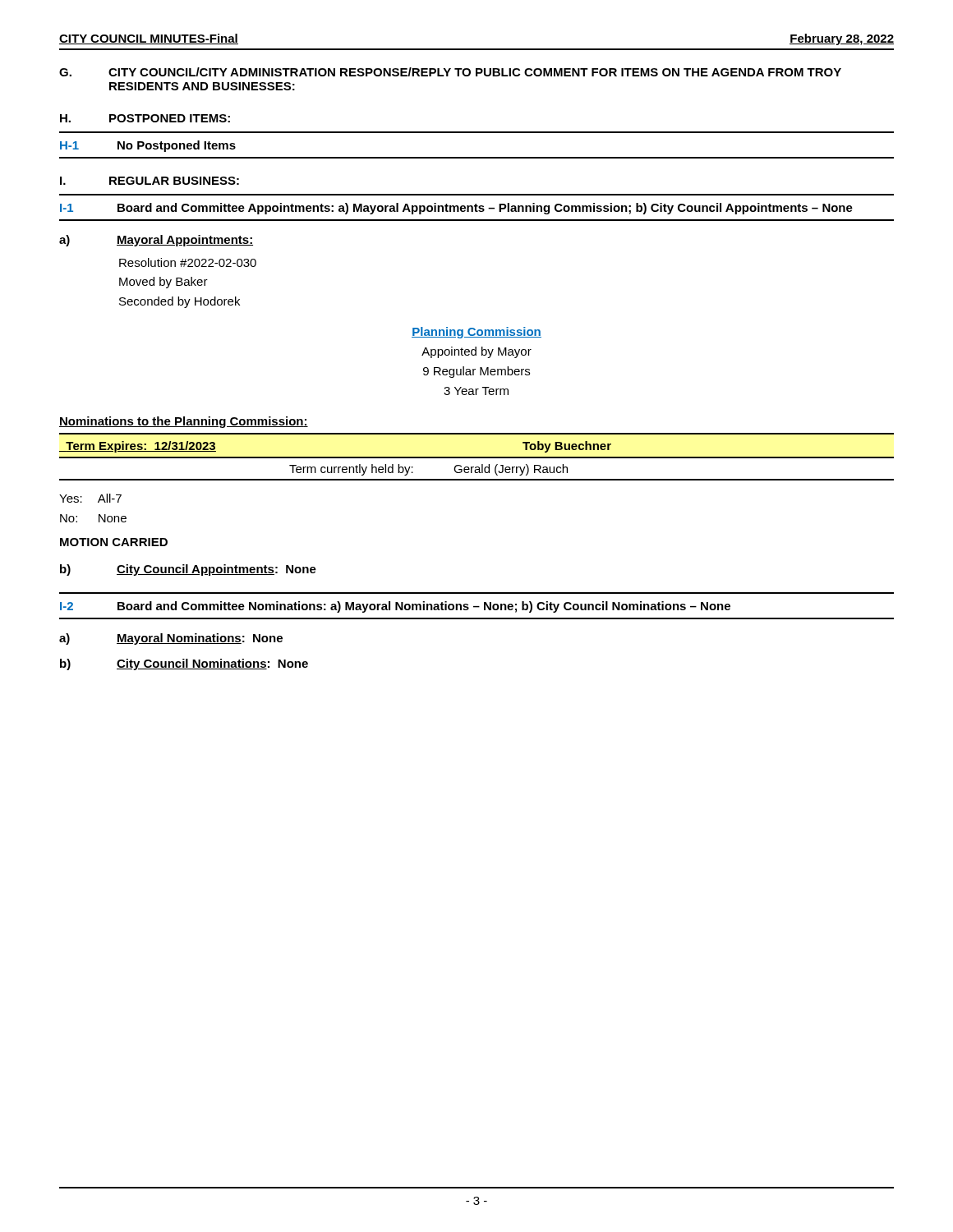Find the block starting "I. REGULAR BUSINESS:"
The width and height of the screenshot is (953, 1232).
pyautogui.click(x=150, y=180)
